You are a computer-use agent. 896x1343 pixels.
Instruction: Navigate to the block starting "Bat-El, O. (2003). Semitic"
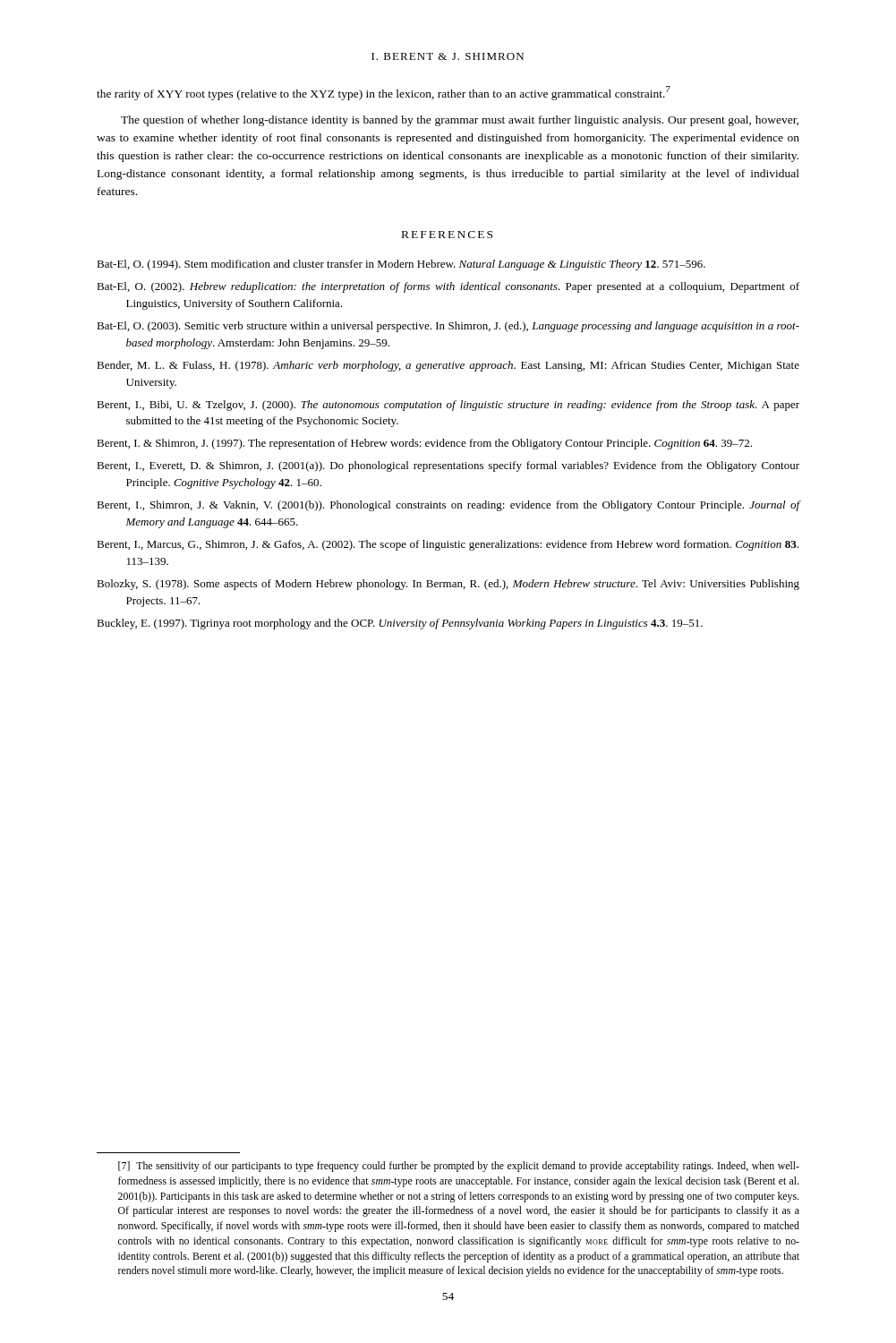tap(448, 334)
